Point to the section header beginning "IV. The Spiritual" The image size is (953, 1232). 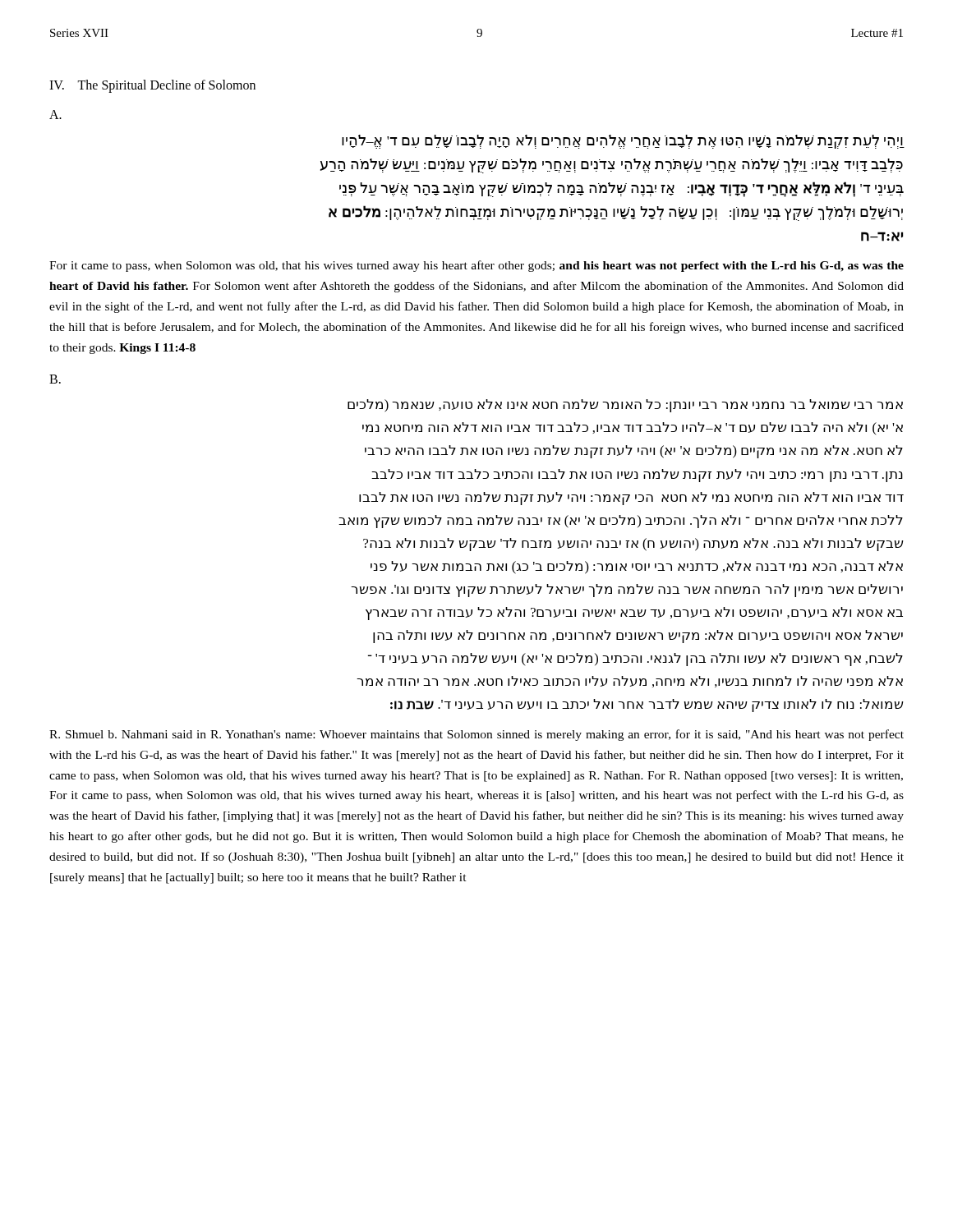(x=153, y=85)
